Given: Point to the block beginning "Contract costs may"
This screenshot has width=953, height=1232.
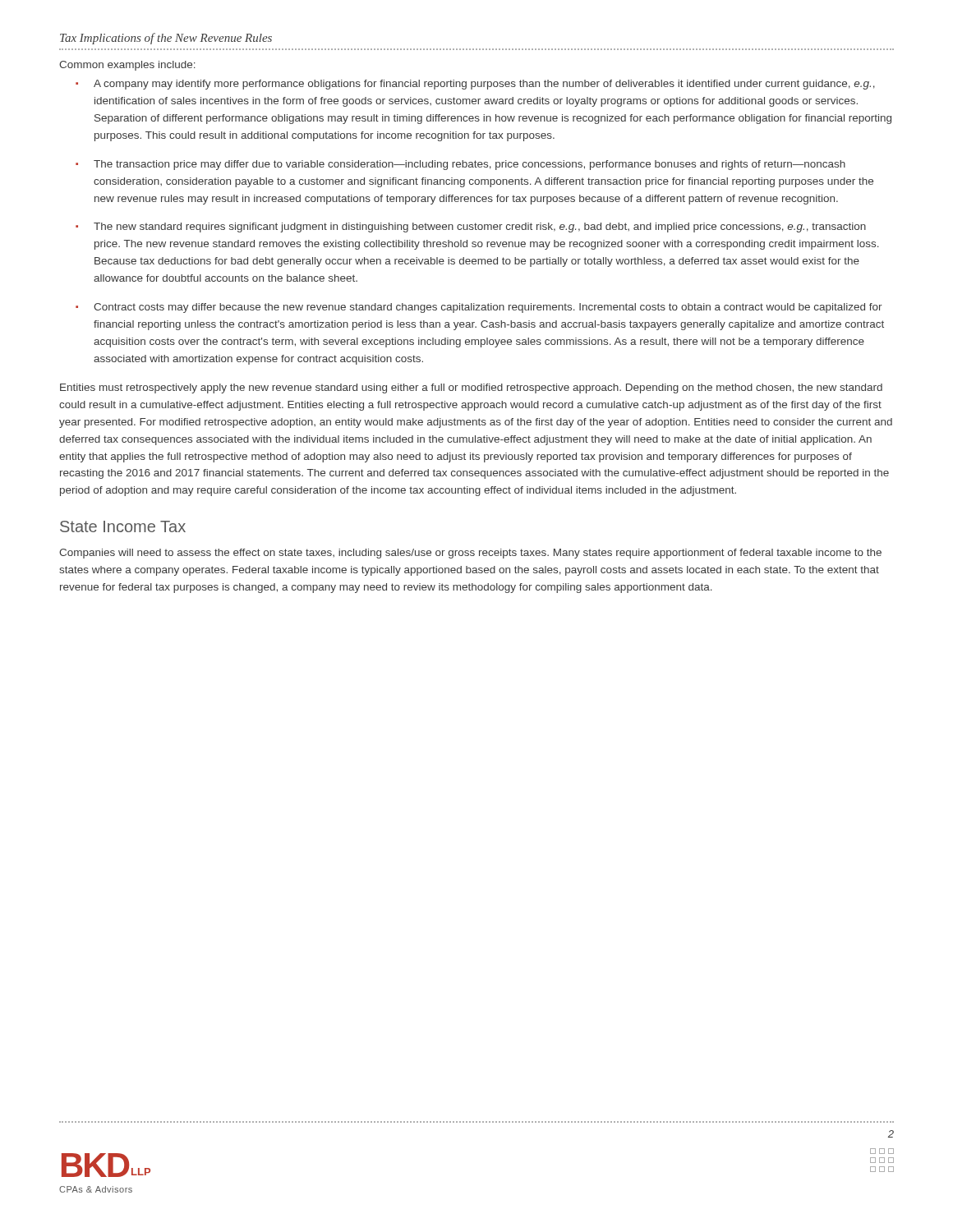Looking at the screenshot, I should (489, 333).
